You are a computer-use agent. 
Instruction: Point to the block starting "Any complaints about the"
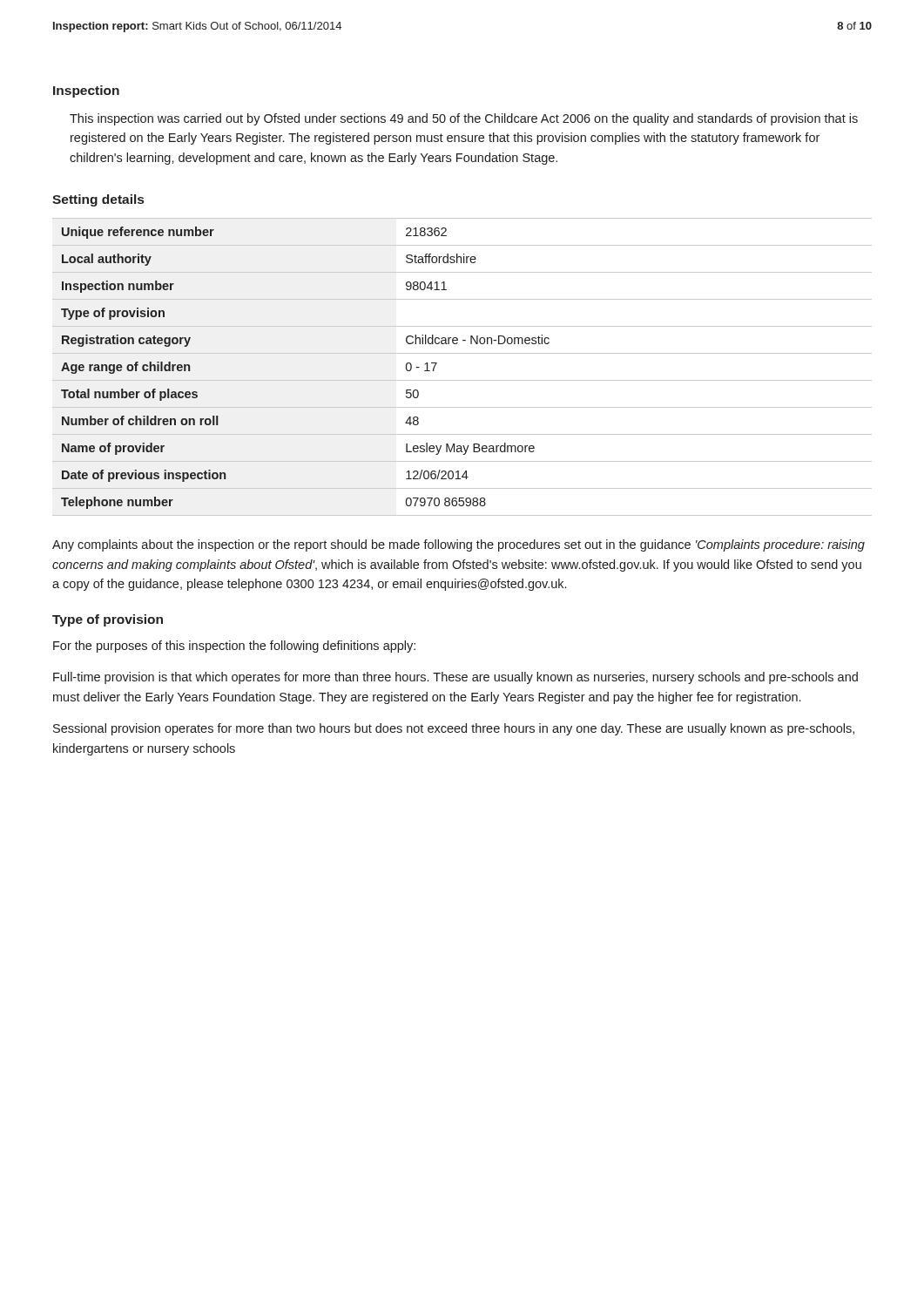click(459, 564)
